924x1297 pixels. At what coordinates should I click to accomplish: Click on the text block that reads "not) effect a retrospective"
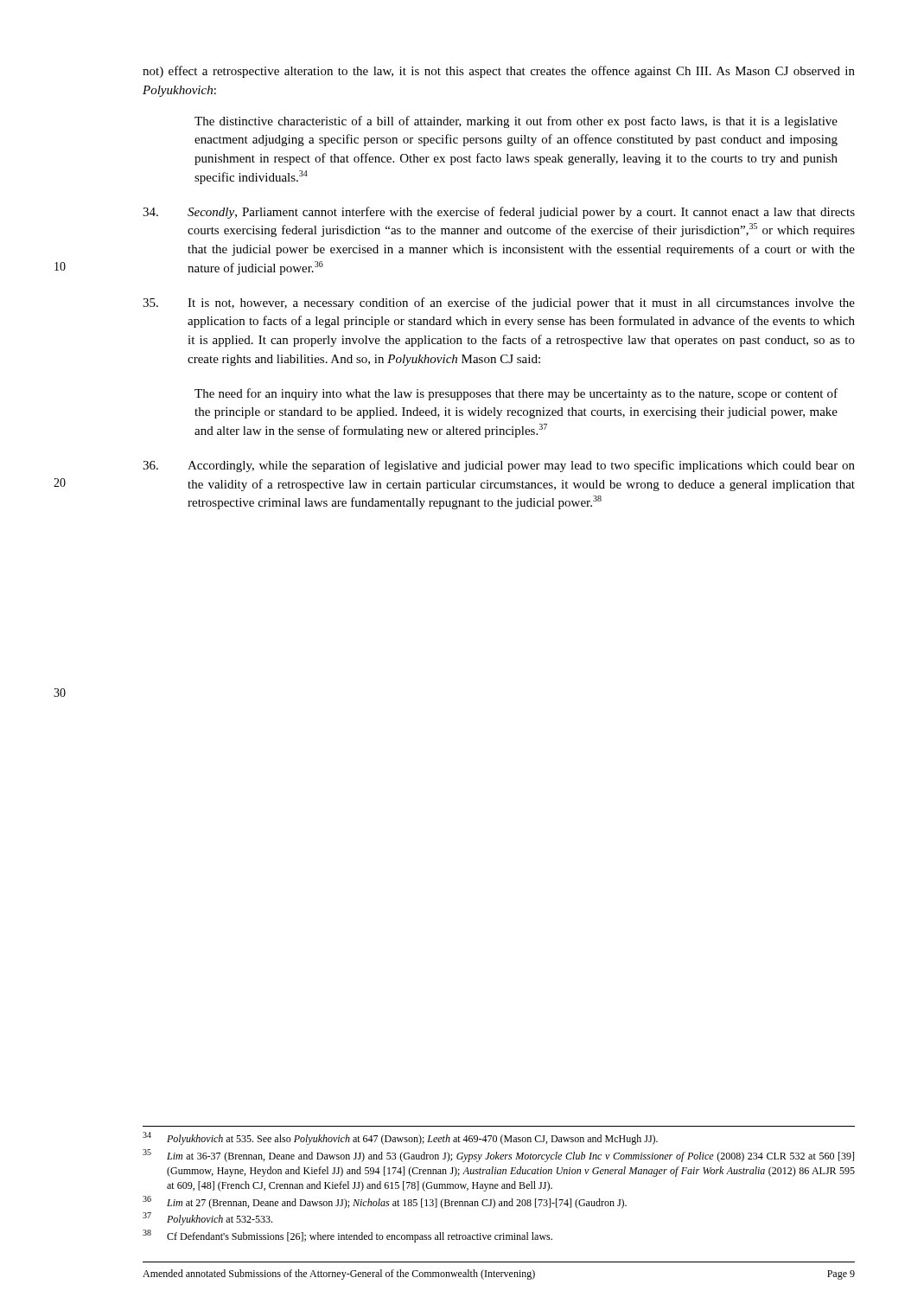click(x=499, y=80)
